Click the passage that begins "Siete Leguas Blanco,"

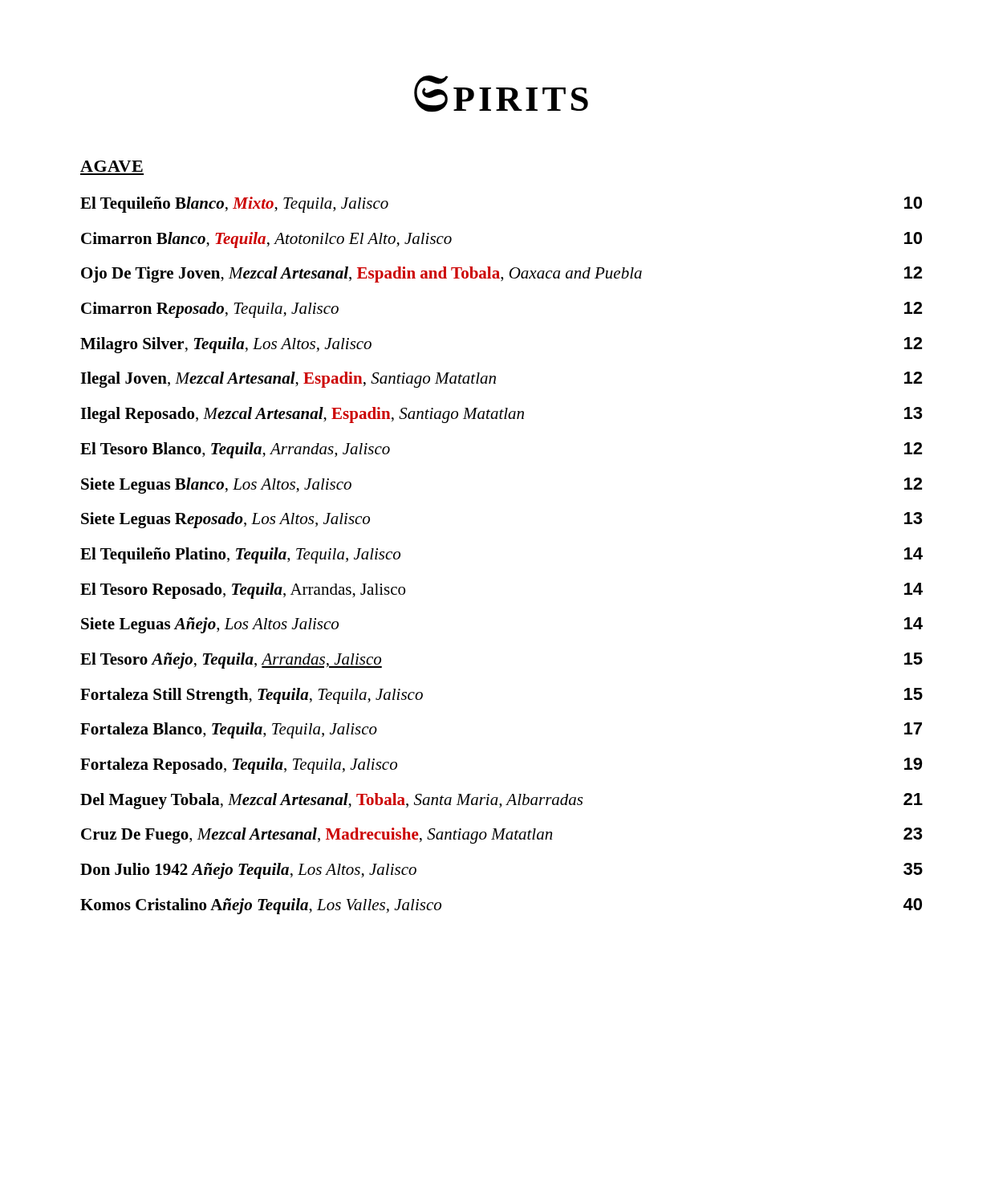(216, 485)
